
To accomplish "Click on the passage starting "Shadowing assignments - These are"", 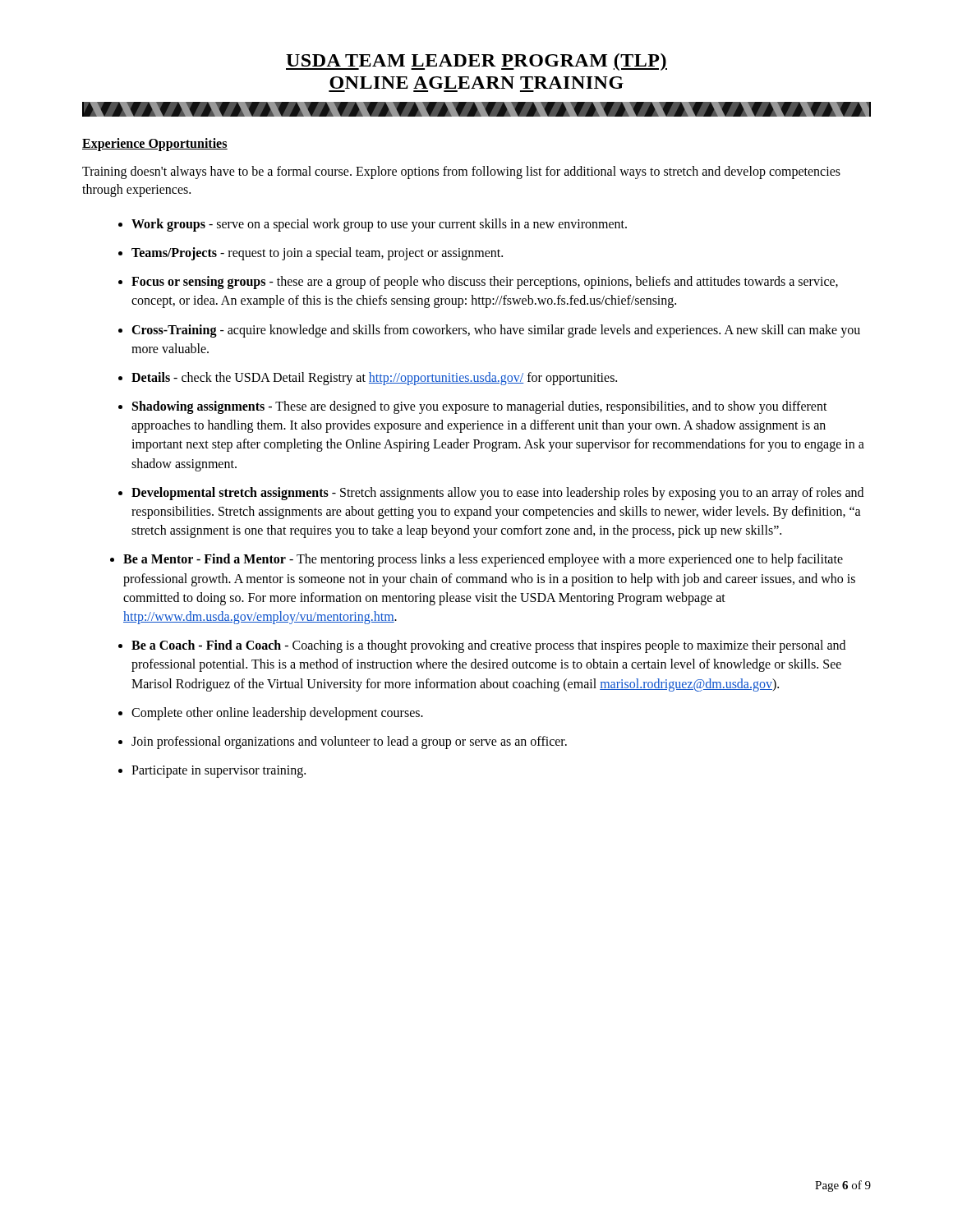I will point(498,435).
